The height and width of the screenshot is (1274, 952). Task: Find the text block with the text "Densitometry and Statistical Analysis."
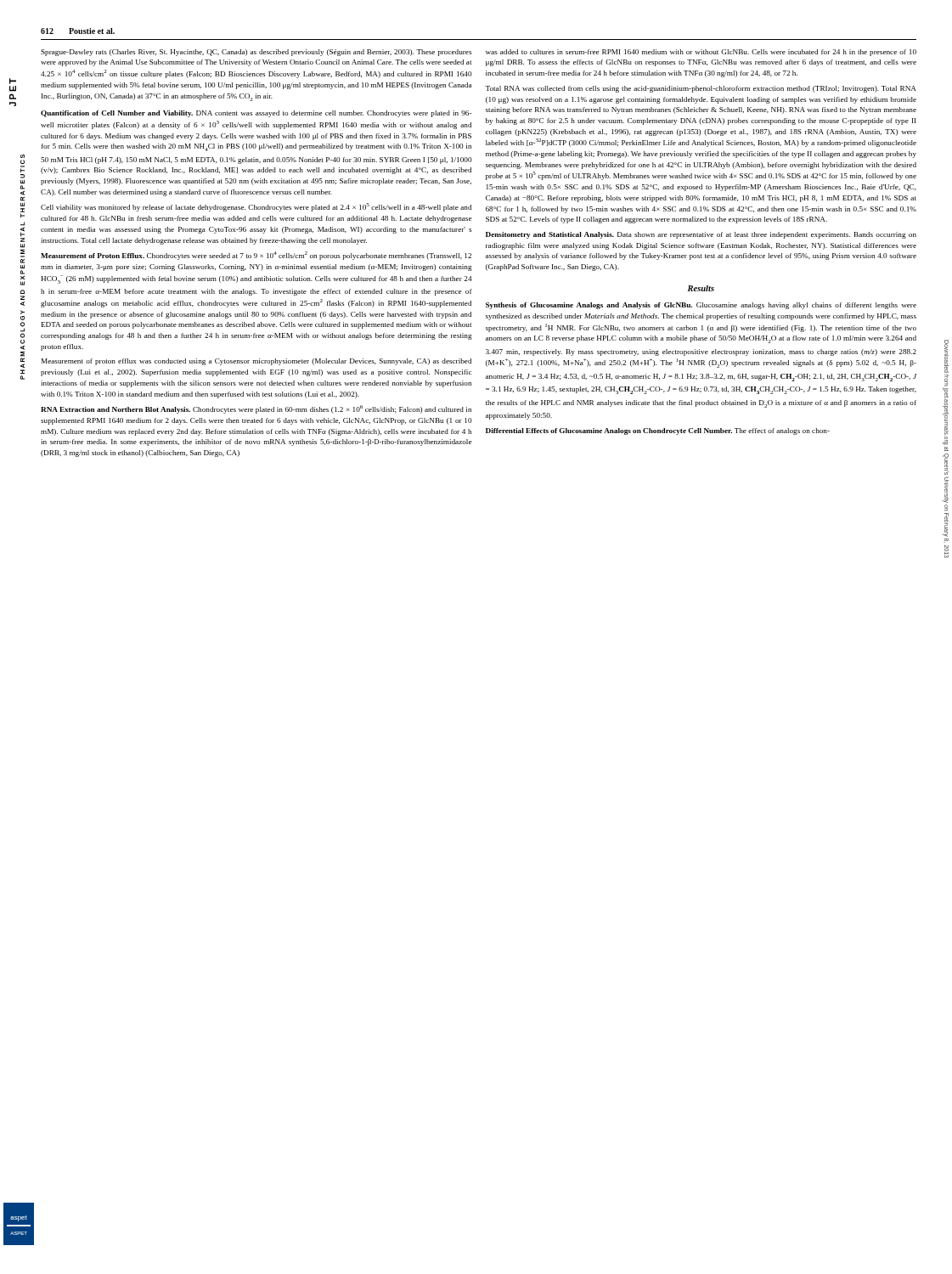coord(701,251)
